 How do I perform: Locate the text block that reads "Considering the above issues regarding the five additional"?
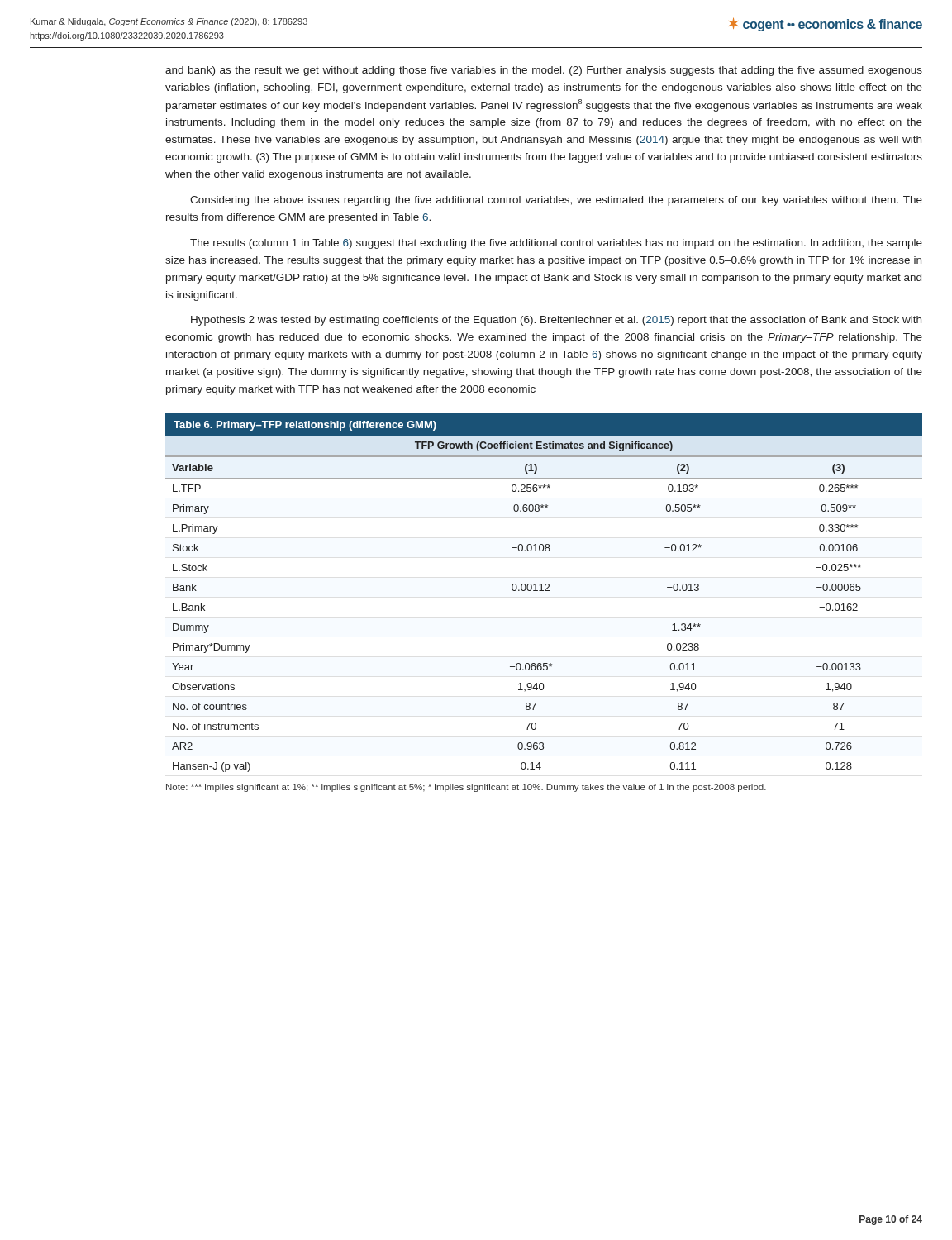coord(544,208)
